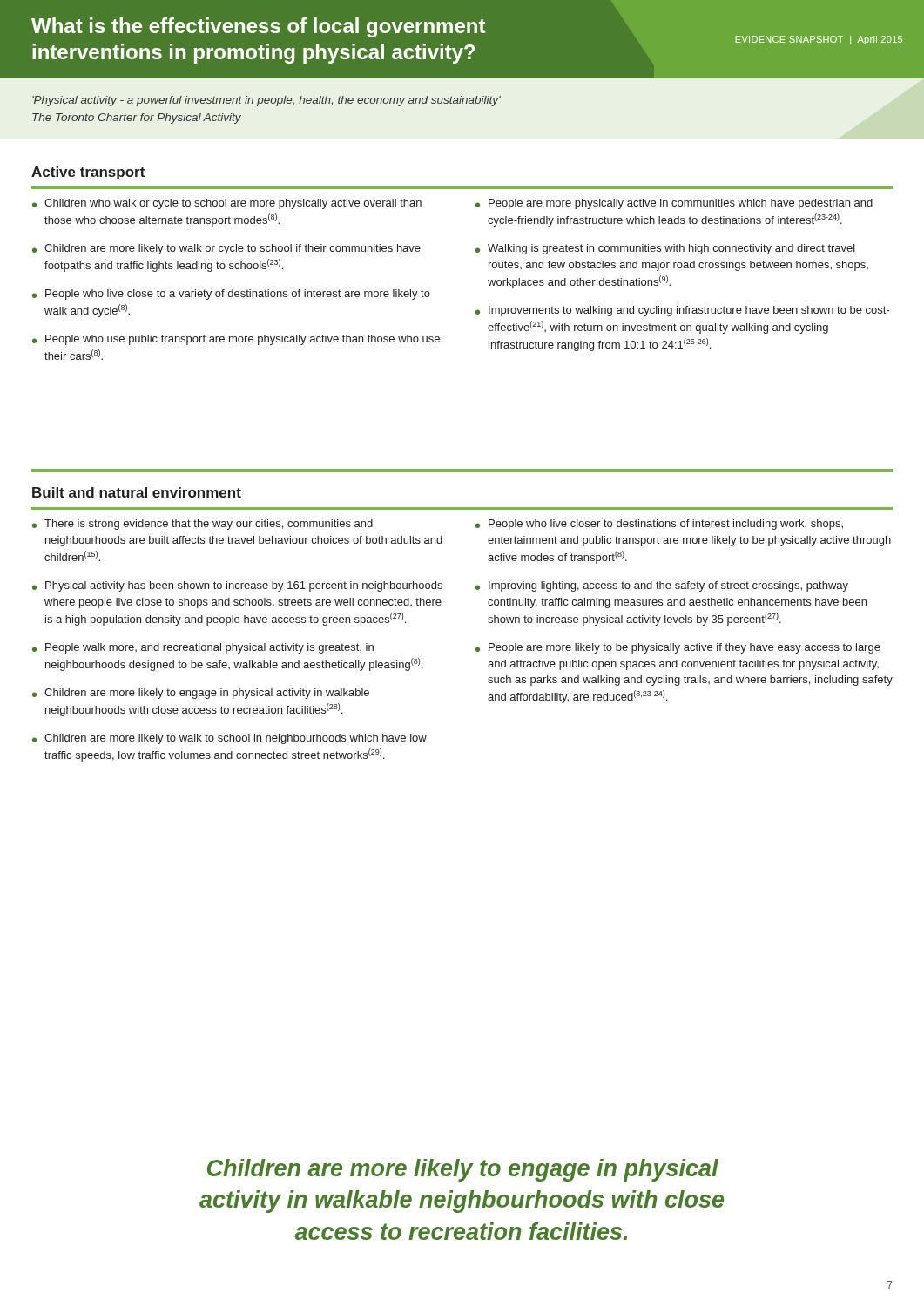Viewport: 924px width, 1307px height.
Task: Find the block on this page that starts "• People who live close to a variety"
Action: (x=240, y=303)
